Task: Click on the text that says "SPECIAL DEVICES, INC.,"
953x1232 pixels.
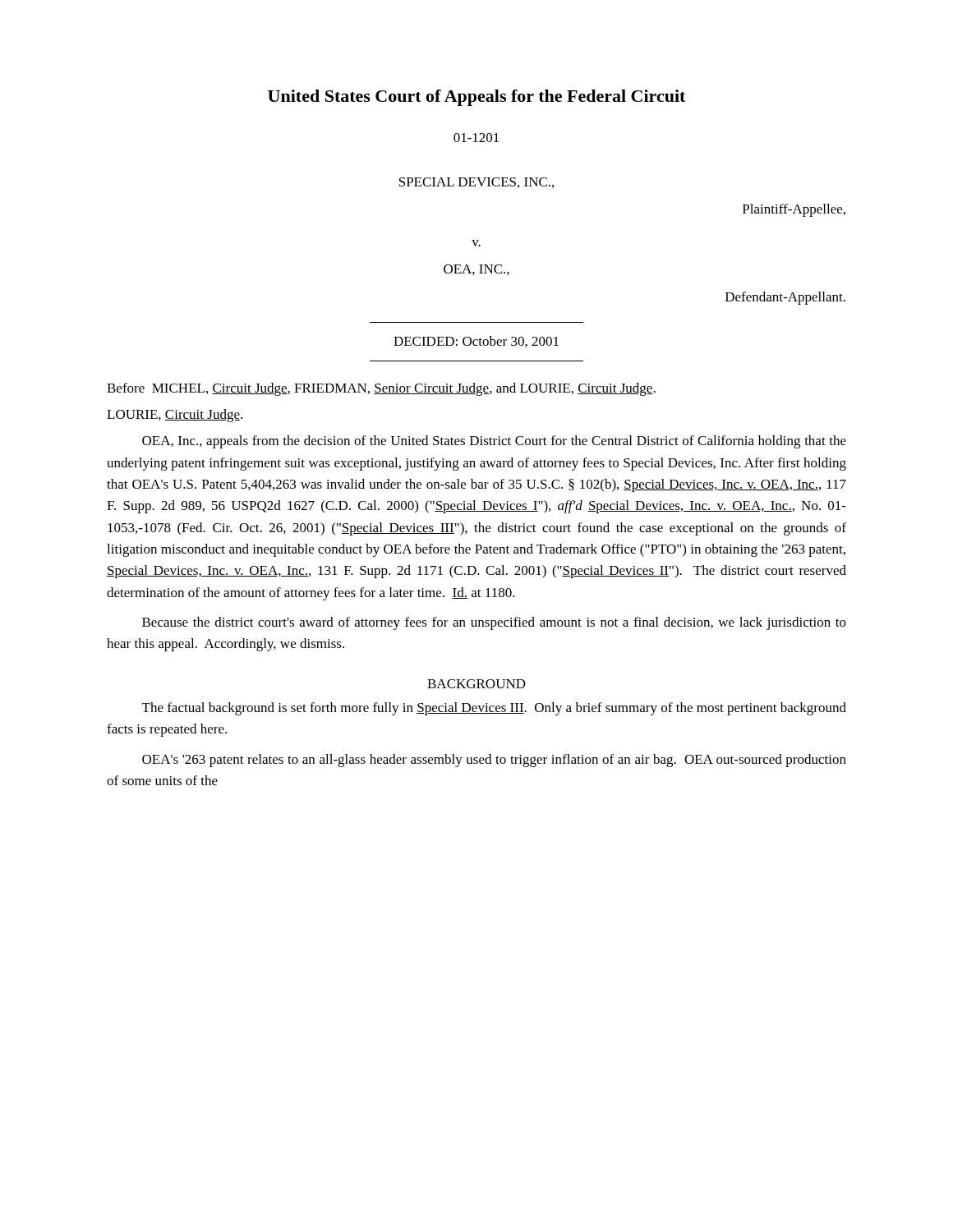Action: pos(476,182)
